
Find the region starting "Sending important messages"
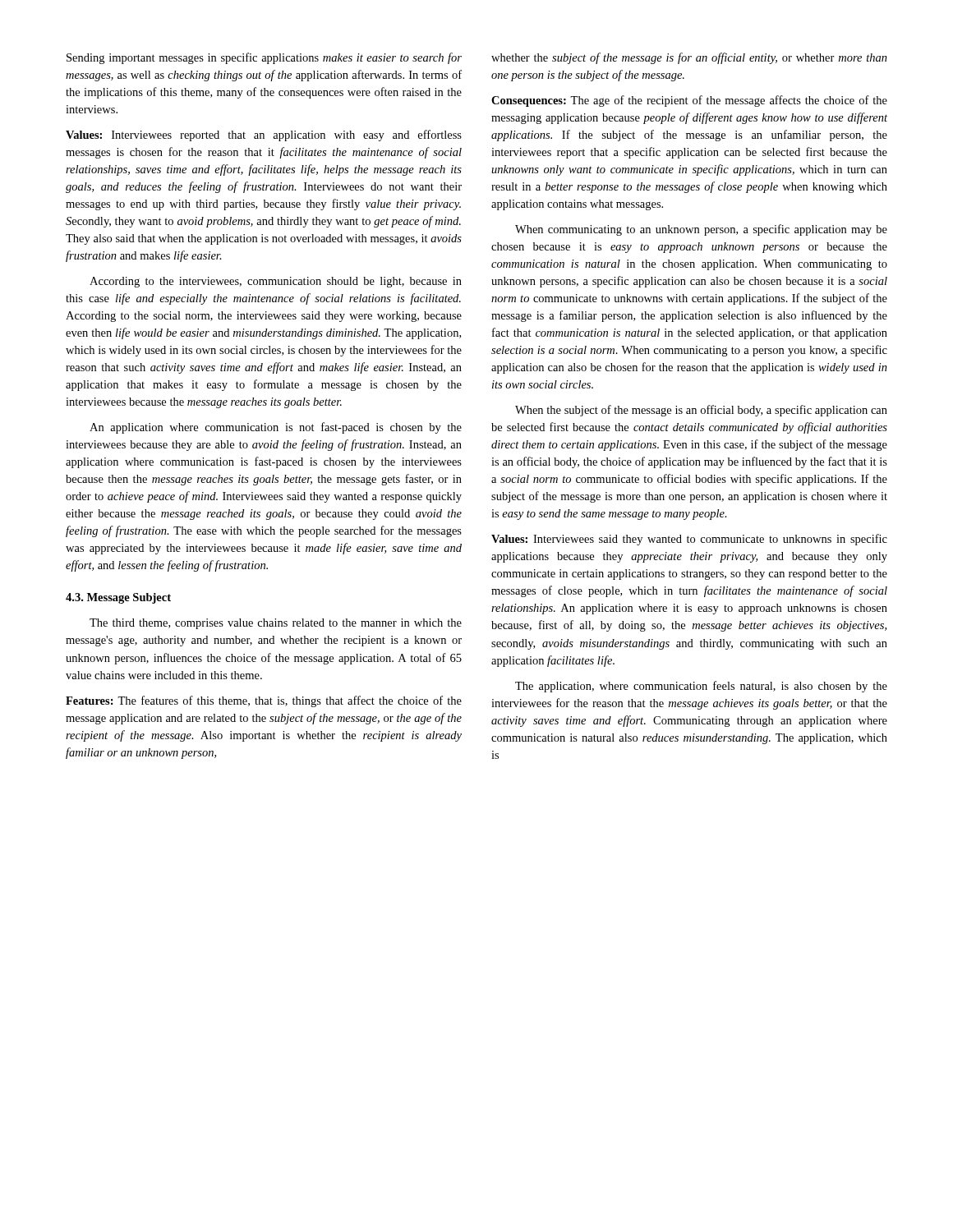point(264,84)
